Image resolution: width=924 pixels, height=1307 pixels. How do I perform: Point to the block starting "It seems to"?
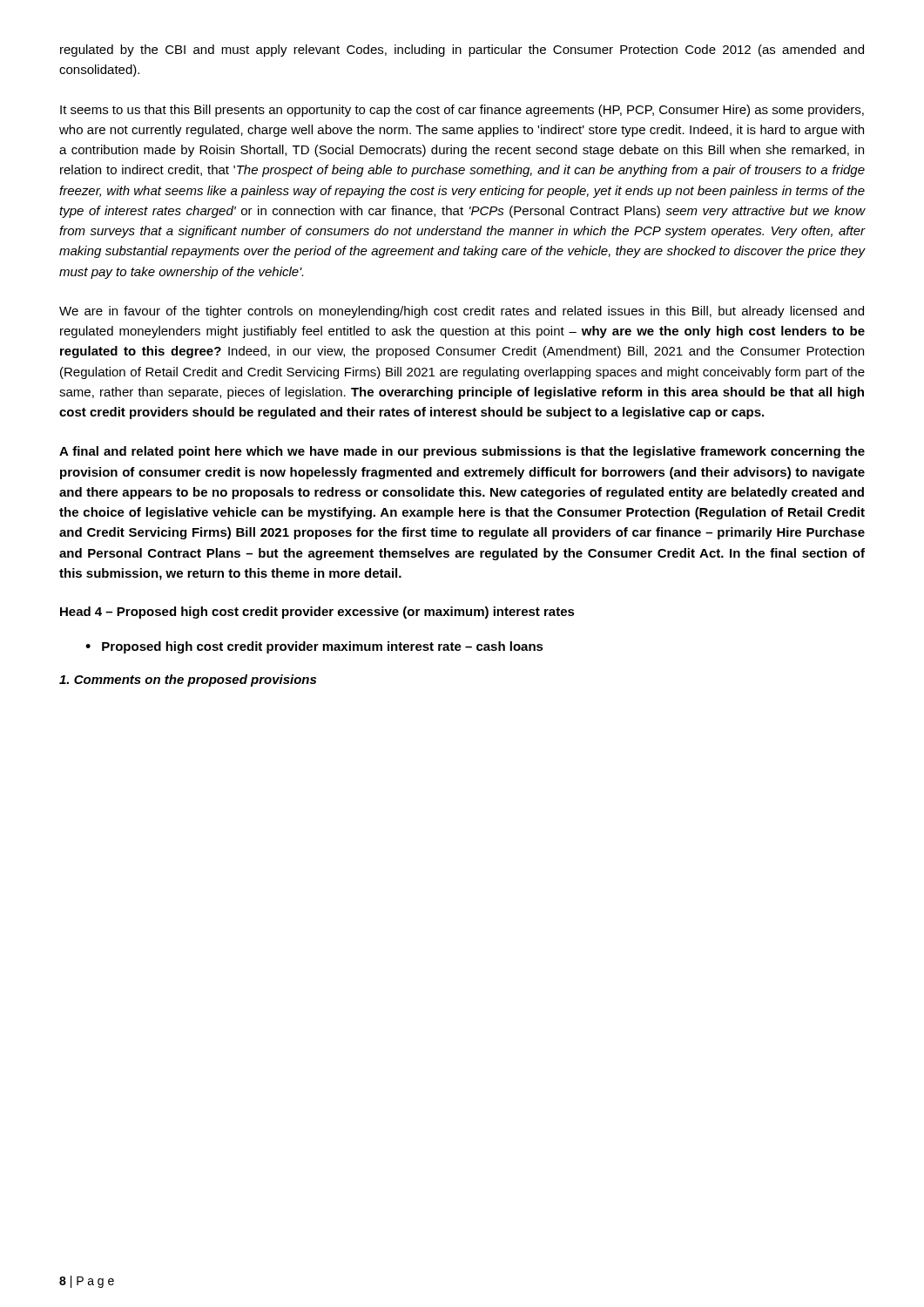(462, 190)
